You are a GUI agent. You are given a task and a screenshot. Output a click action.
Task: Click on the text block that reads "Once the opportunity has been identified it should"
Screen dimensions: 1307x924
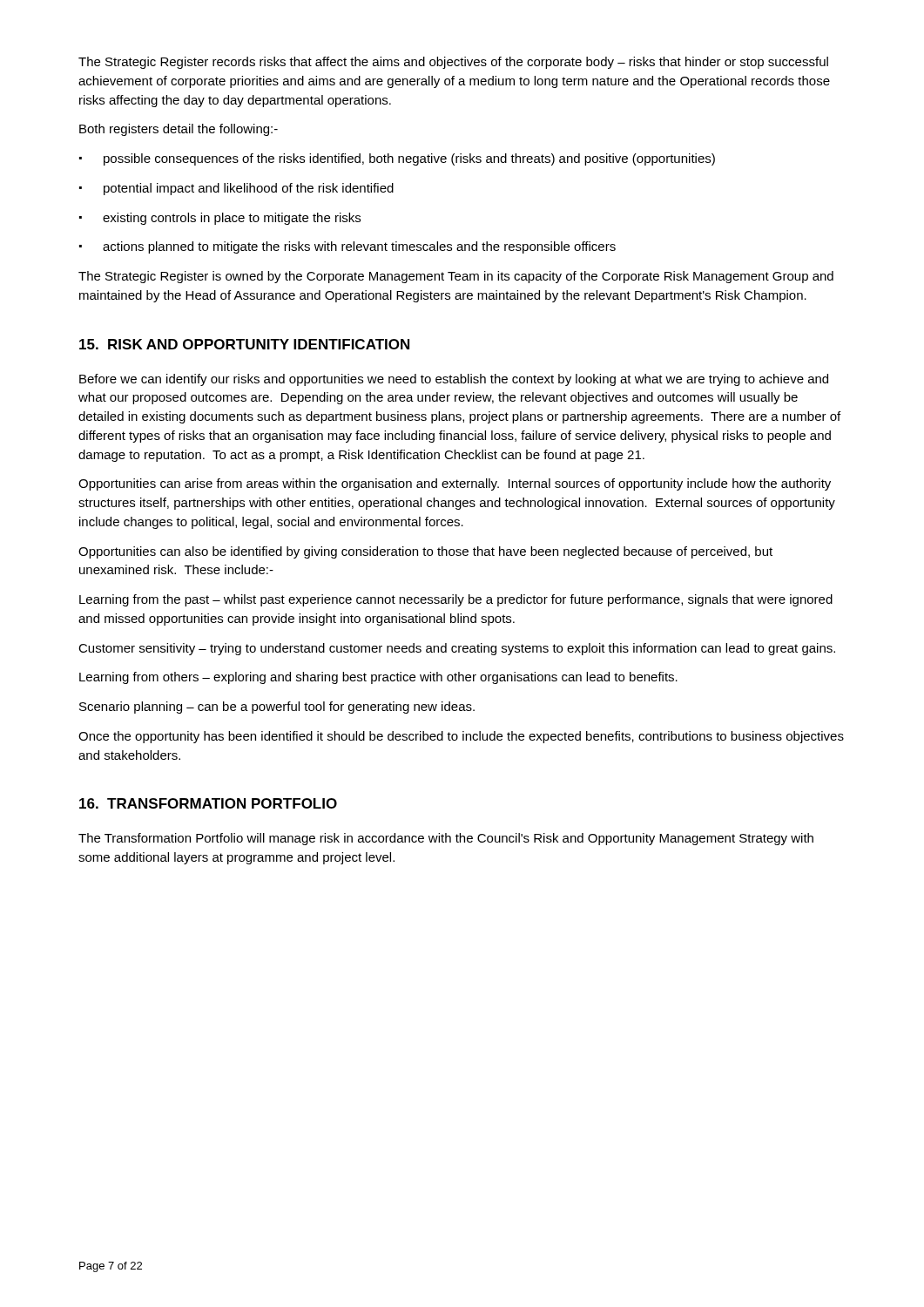pos(462,745)
